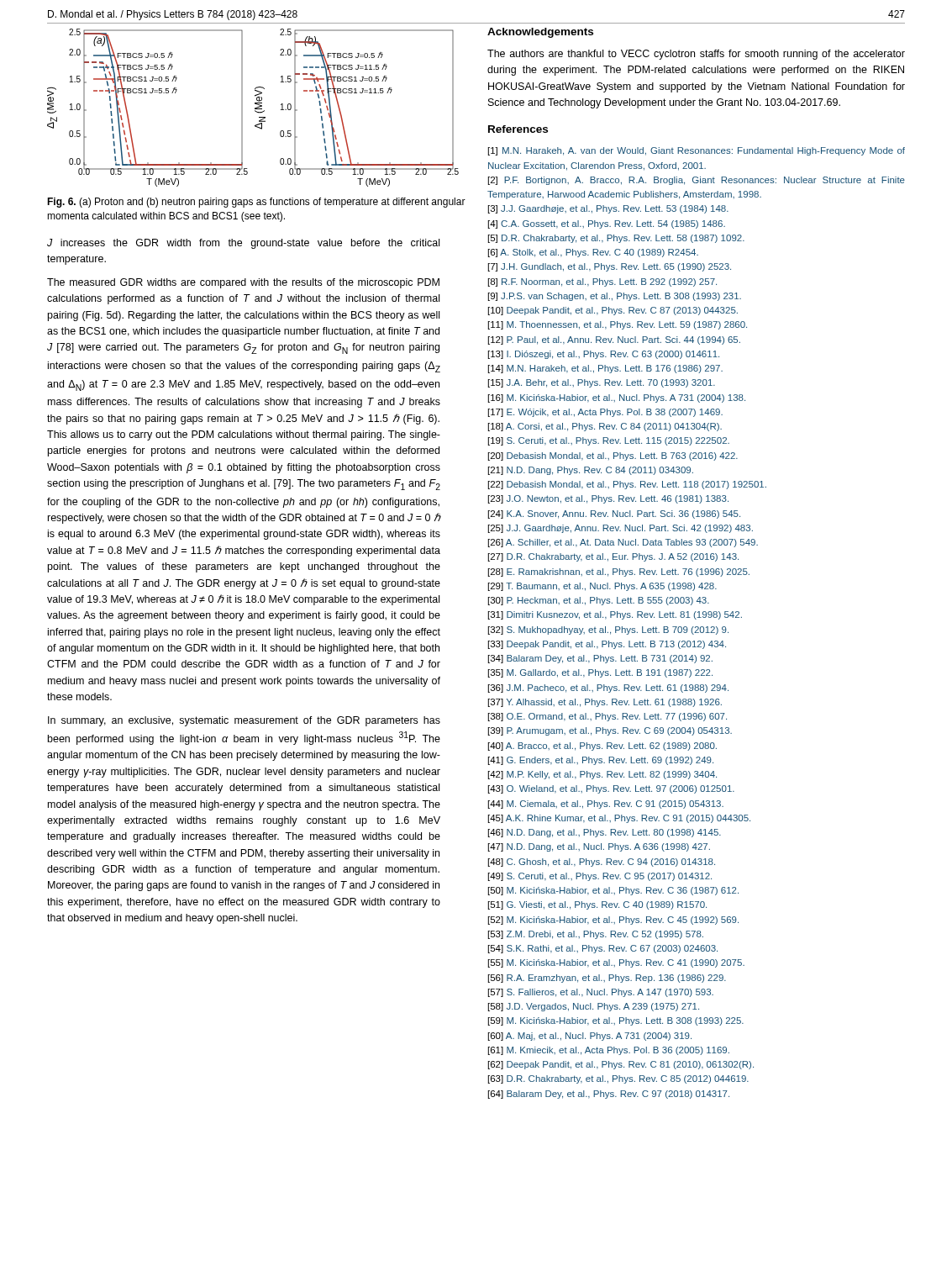The width and height of the screenshot is (952, 1261).
Task: Find the block on this page that starts "[1] M.N. Harakeh,"
Action: [x=696, y=158]
